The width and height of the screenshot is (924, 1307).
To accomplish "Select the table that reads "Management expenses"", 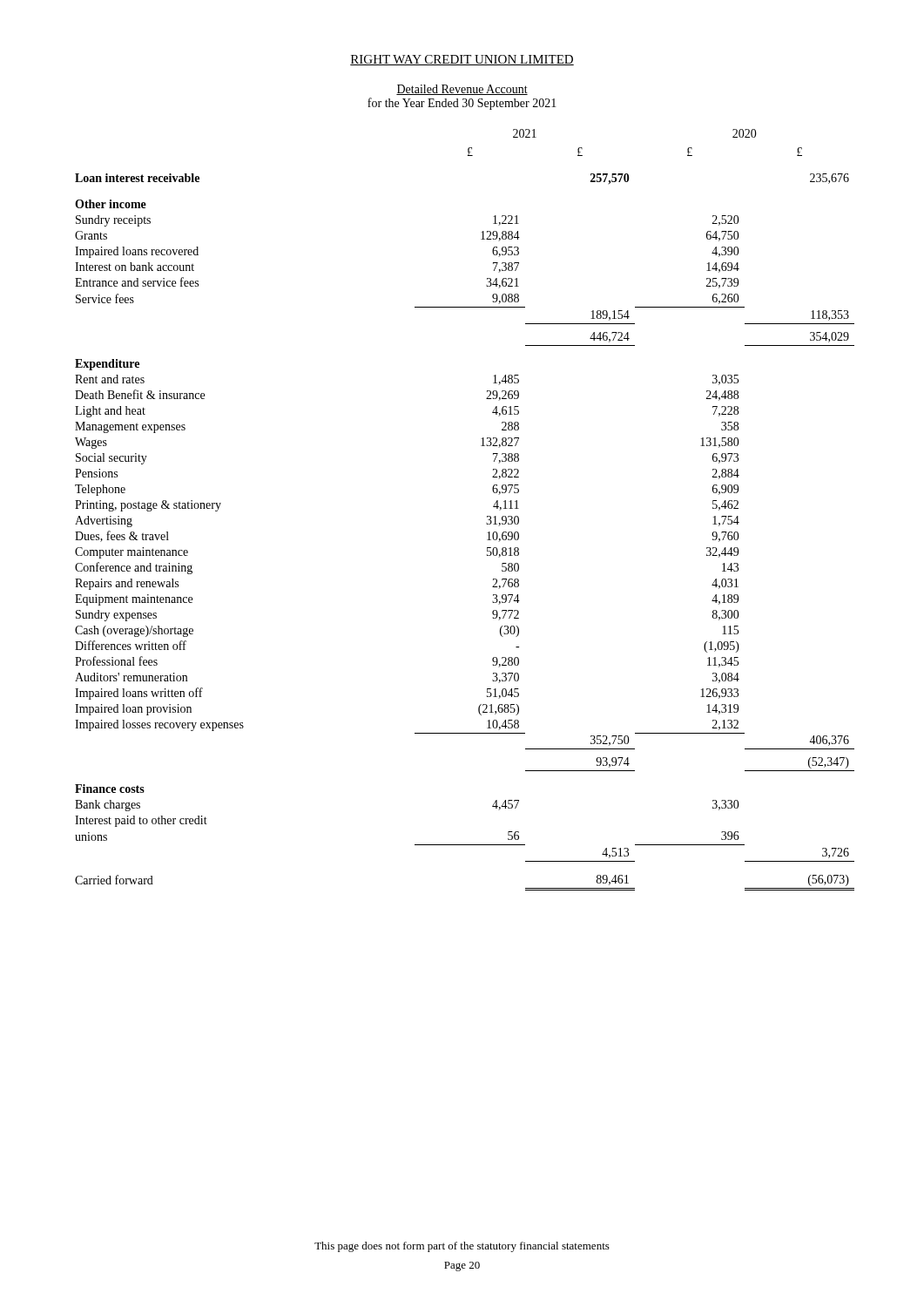I will 462,508.
